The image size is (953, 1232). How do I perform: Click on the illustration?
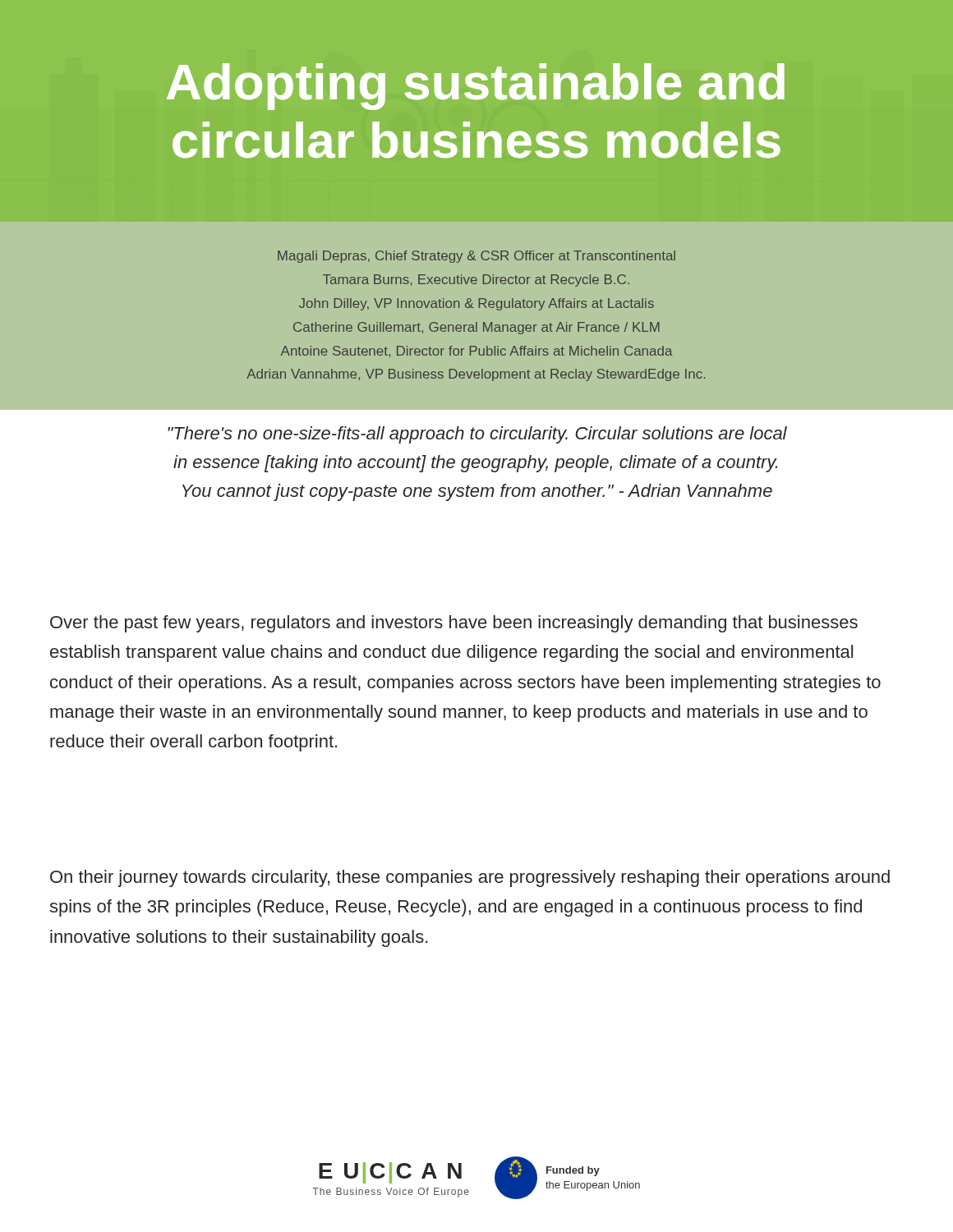click(476, 111)
